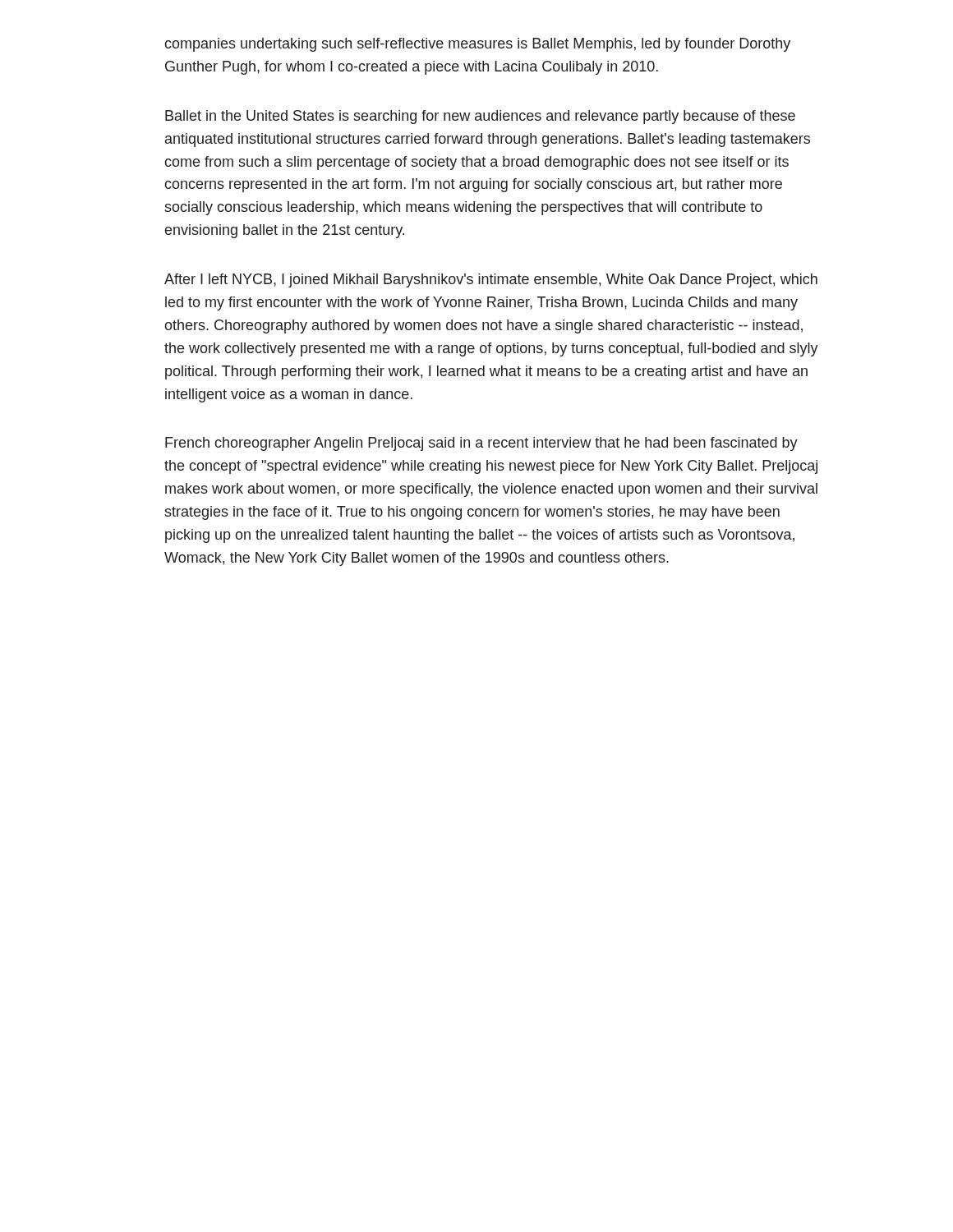The image size is (953, 1232).
Task: Find the element starting "companies undertaking such self-reflective measures is Ballet"
Action: coord(477,55)
